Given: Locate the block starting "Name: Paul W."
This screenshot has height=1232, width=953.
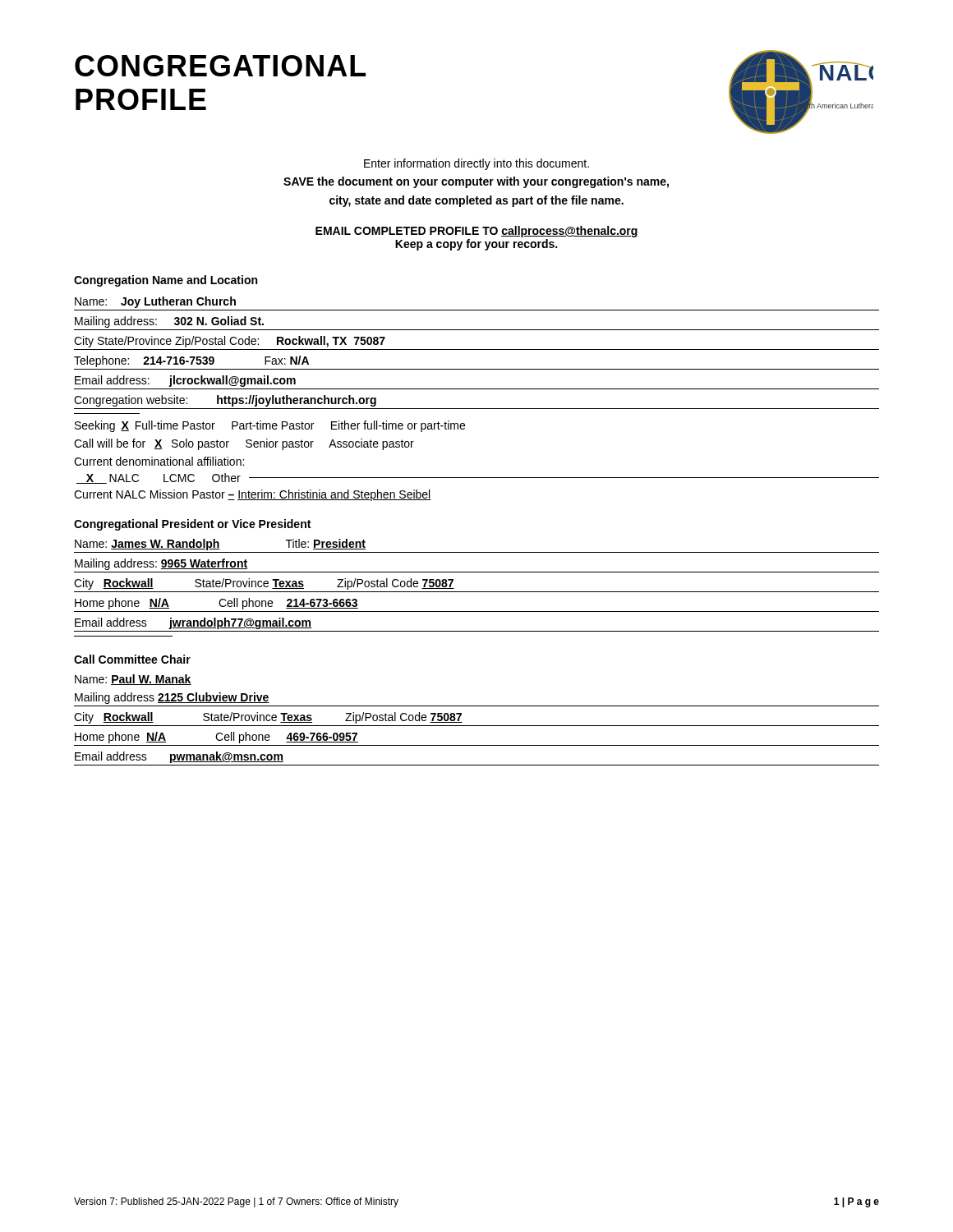Looking at the screenshot, I should click(132, 679).
